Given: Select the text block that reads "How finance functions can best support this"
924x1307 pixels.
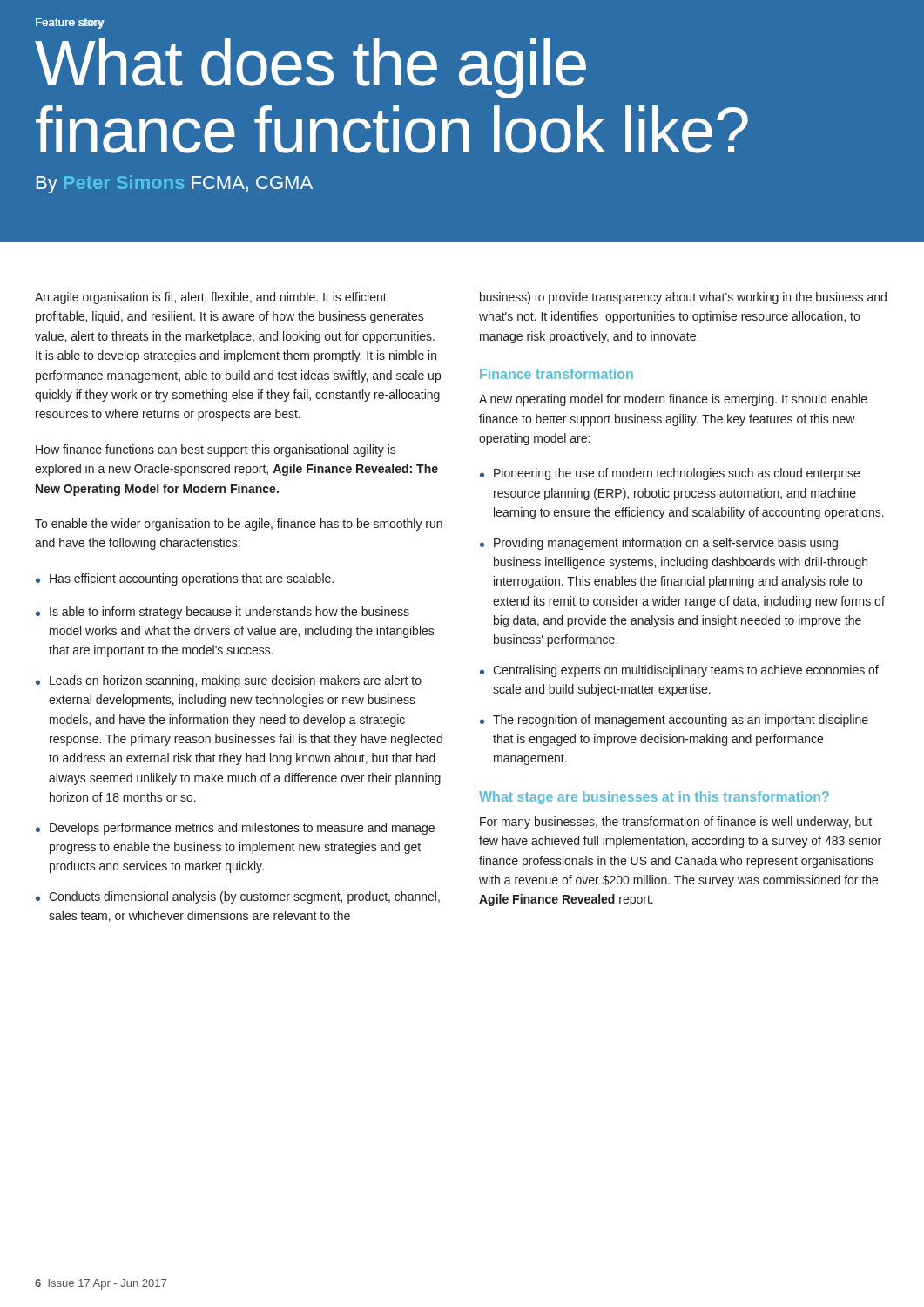Looking at the screenshot, I should click(236, 469).
